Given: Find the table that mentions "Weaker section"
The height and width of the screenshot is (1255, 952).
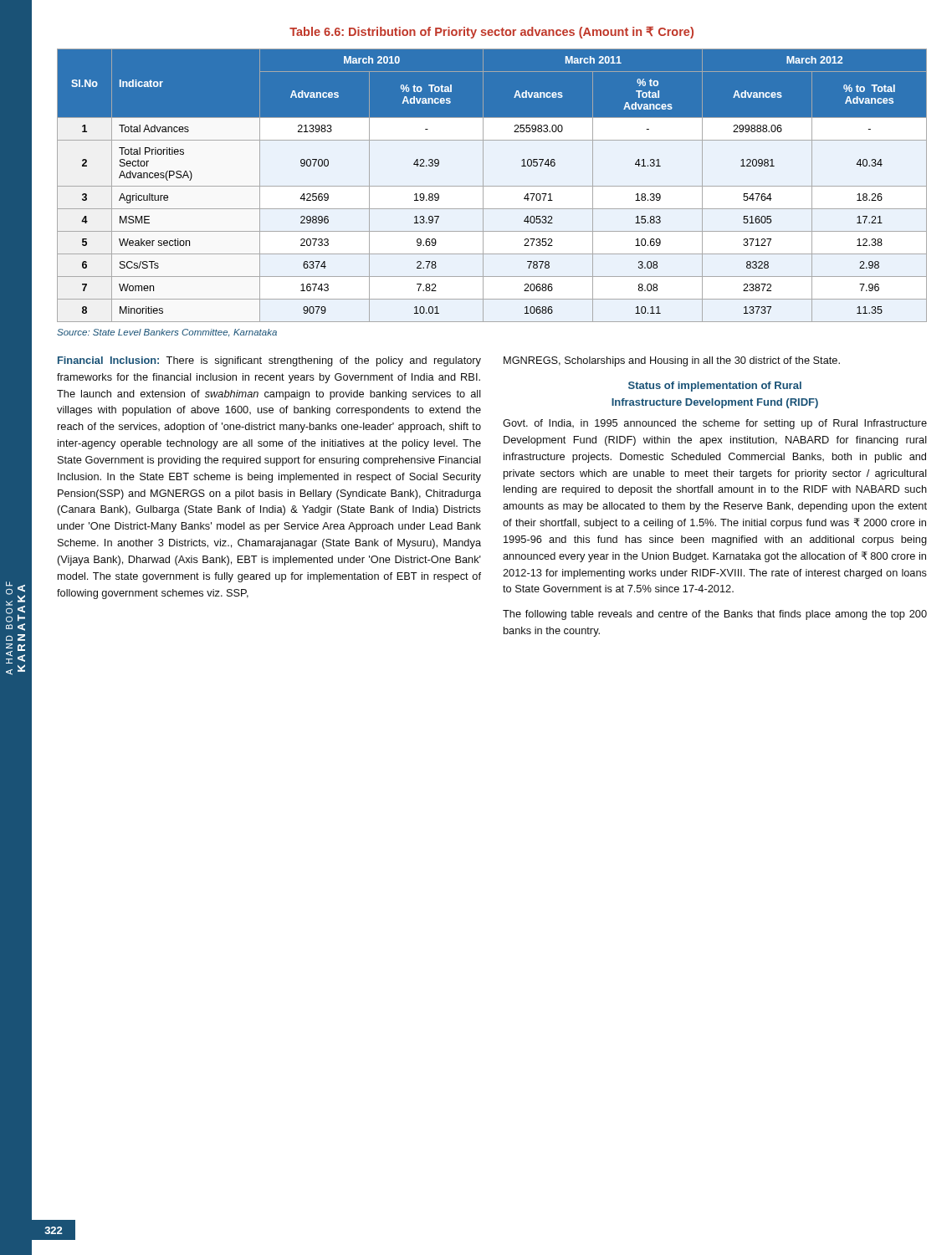Looking at the screenshot, I should click(x=492, y=185).
